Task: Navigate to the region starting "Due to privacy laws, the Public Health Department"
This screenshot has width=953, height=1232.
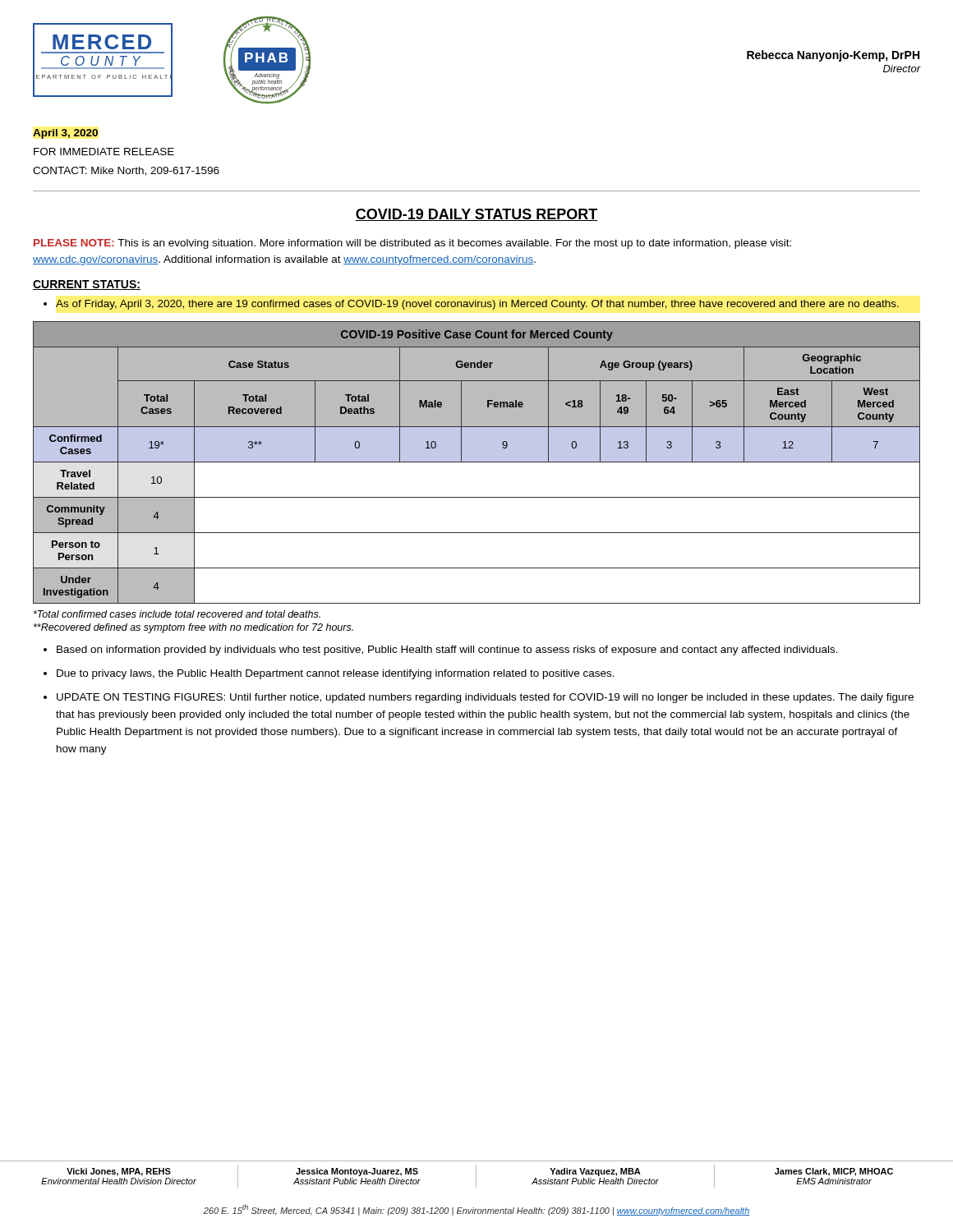Action: (335, 673)
